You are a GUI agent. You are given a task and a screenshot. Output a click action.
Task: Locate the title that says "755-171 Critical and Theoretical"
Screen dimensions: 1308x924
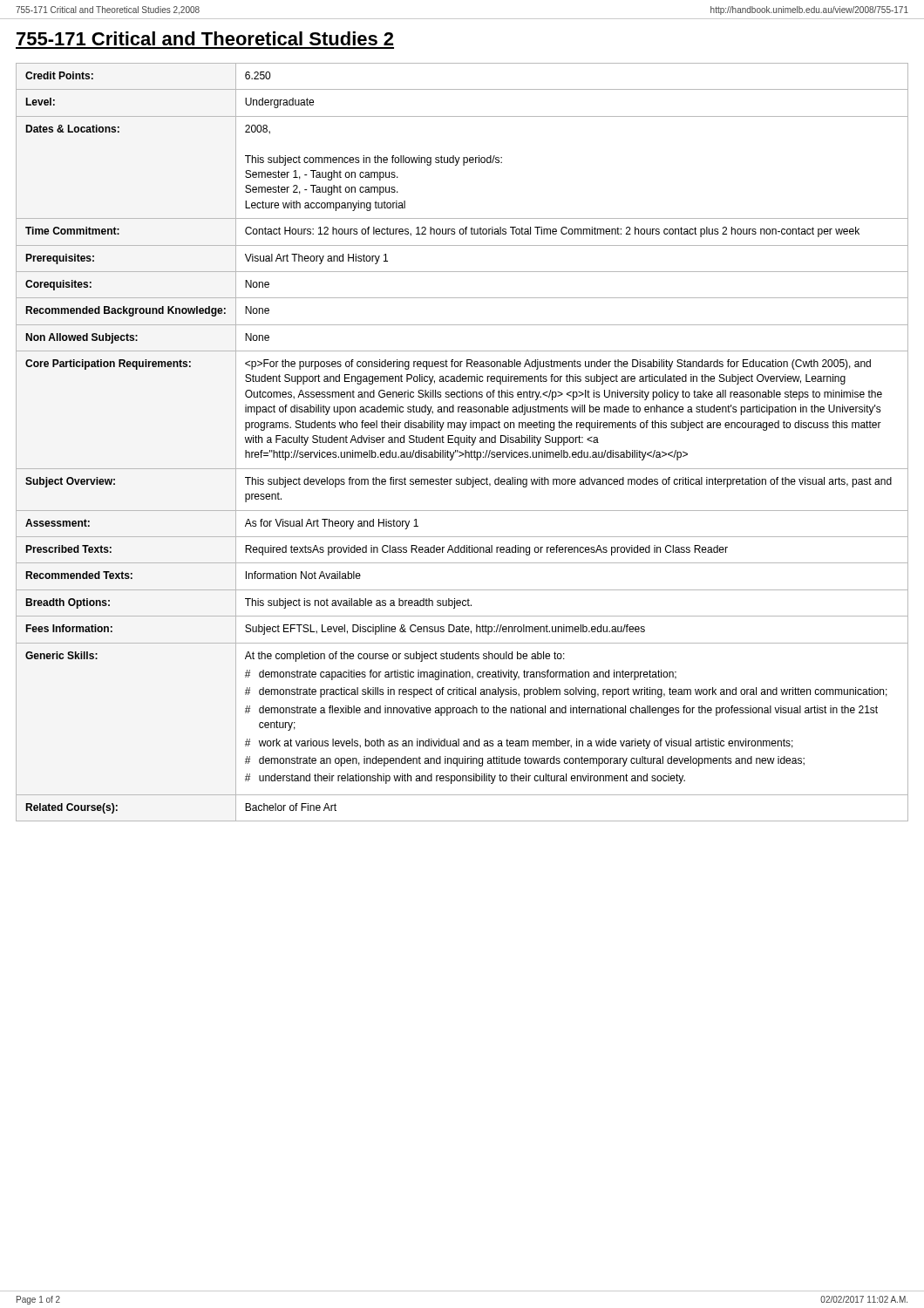click(x=205, y=38)
